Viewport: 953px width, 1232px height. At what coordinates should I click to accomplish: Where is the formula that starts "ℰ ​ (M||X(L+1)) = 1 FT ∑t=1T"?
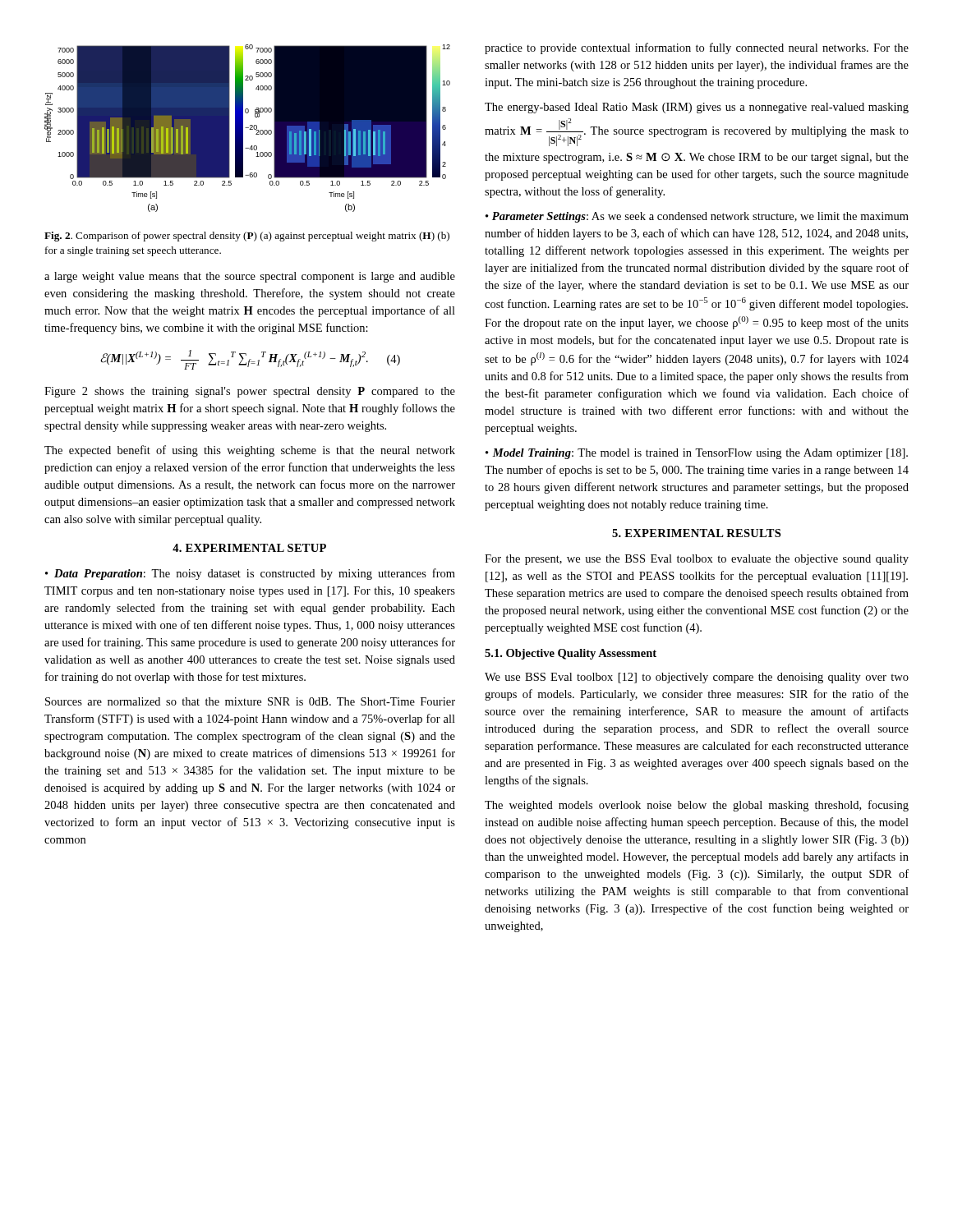250,359
